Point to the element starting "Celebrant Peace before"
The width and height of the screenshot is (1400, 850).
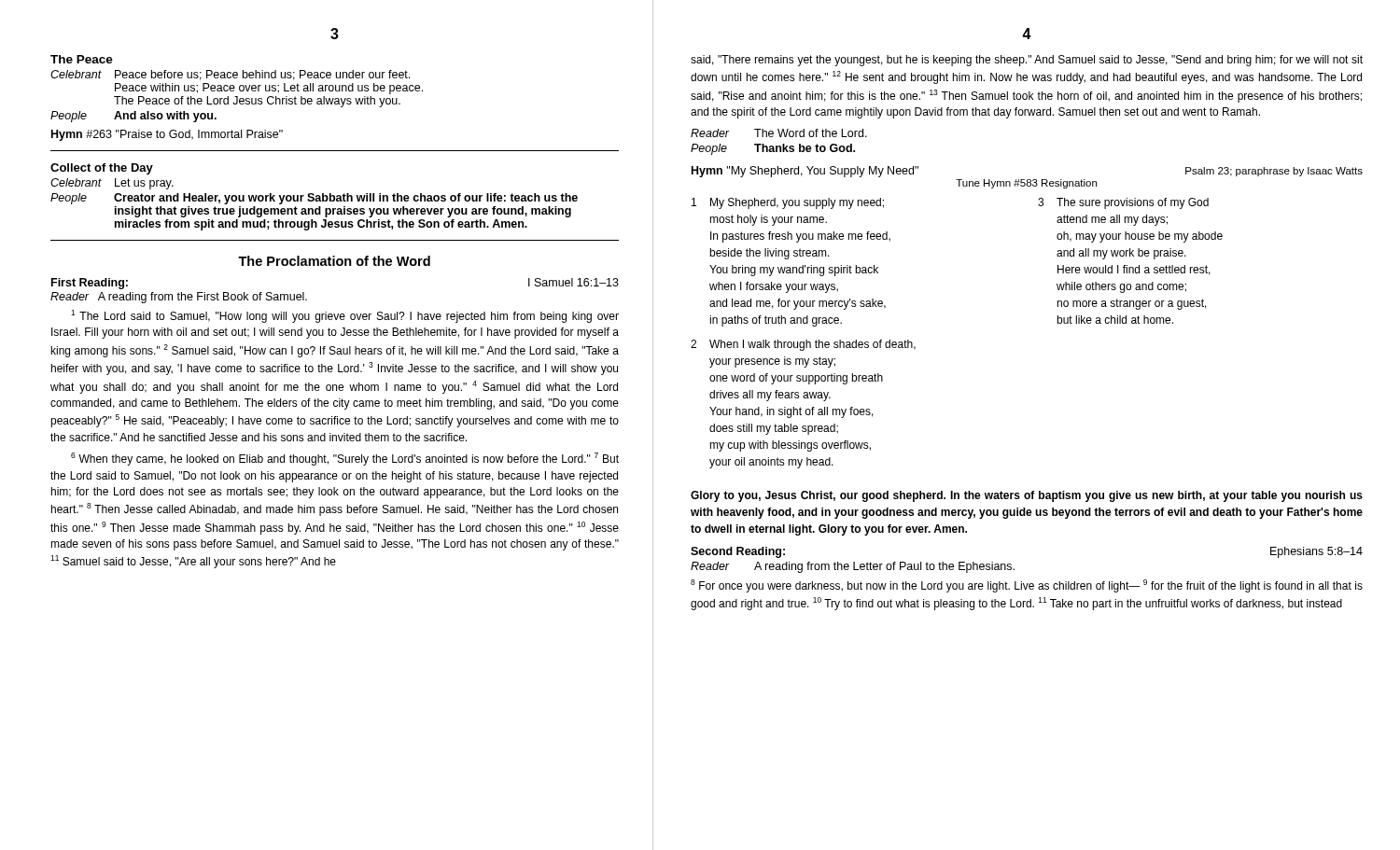pyautogui.click(x=335, y=95)
